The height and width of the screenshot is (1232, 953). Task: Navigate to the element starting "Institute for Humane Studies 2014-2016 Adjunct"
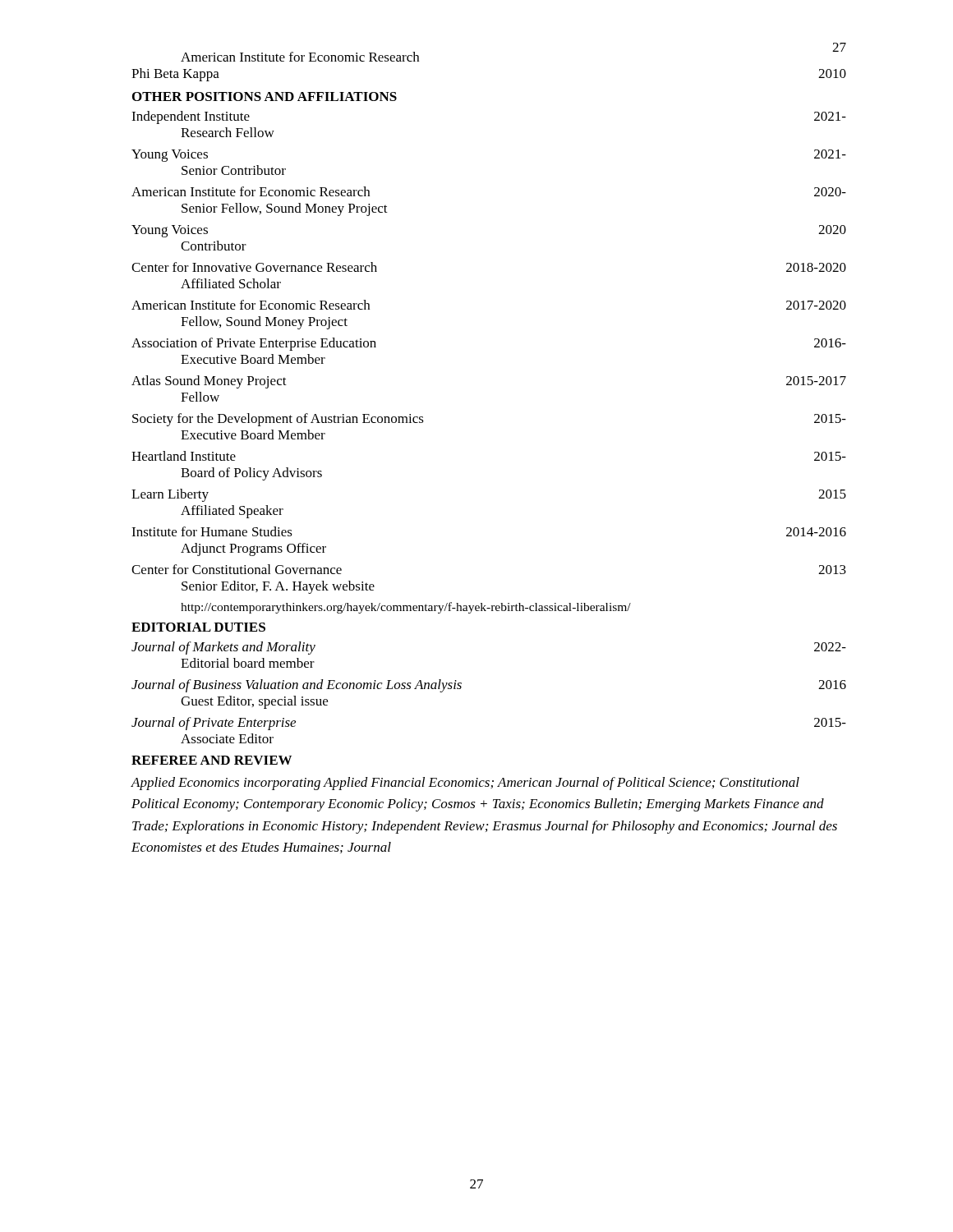(x=224, y=531)
